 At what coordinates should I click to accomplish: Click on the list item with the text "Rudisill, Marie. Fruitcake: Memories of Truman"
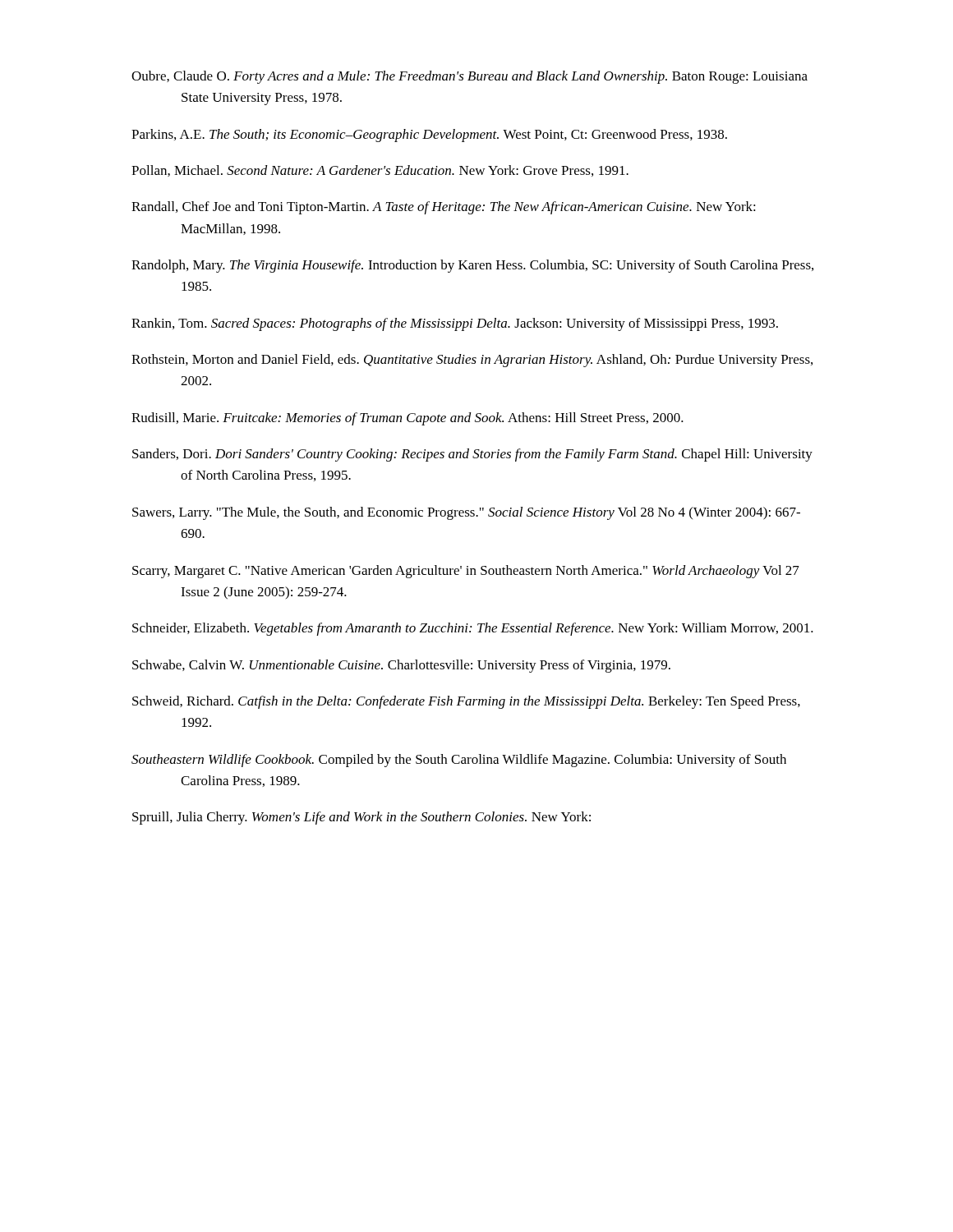408,417
